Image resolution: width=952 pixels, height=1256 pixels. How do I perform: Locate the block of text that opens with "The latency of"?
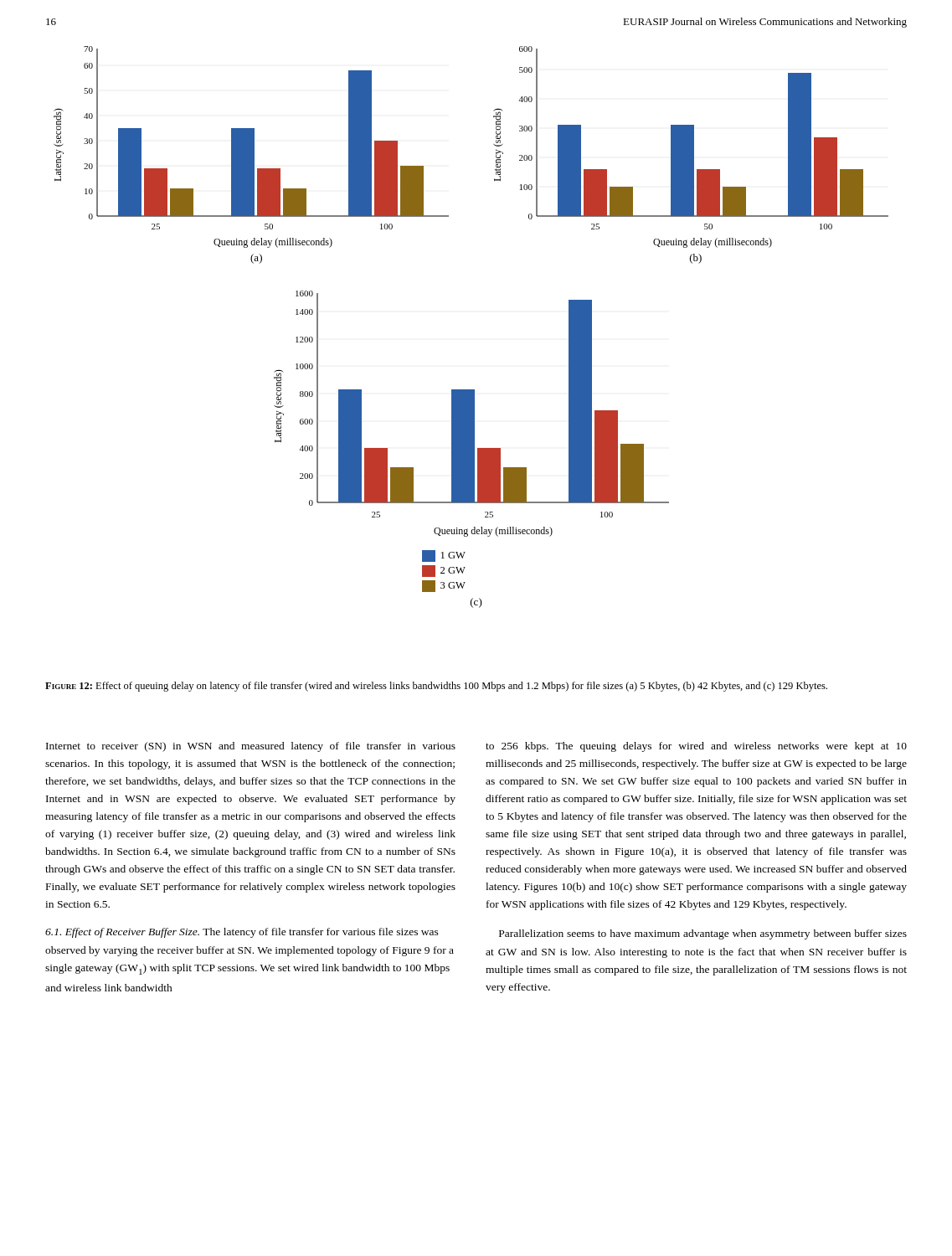pyautogui.click(x=250, y=960)
